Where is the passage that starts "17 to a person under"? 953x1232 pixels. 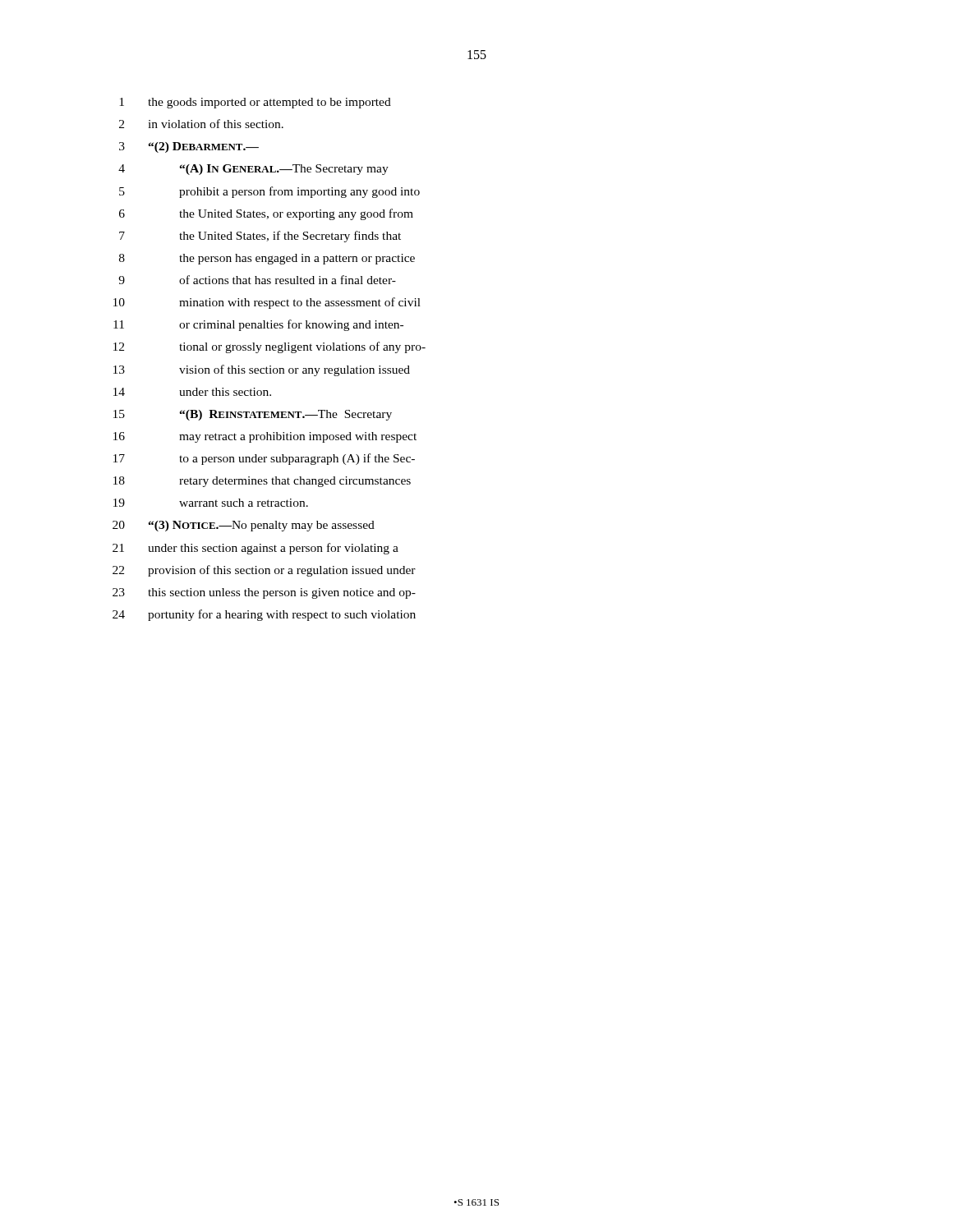[x=264, y=459]
